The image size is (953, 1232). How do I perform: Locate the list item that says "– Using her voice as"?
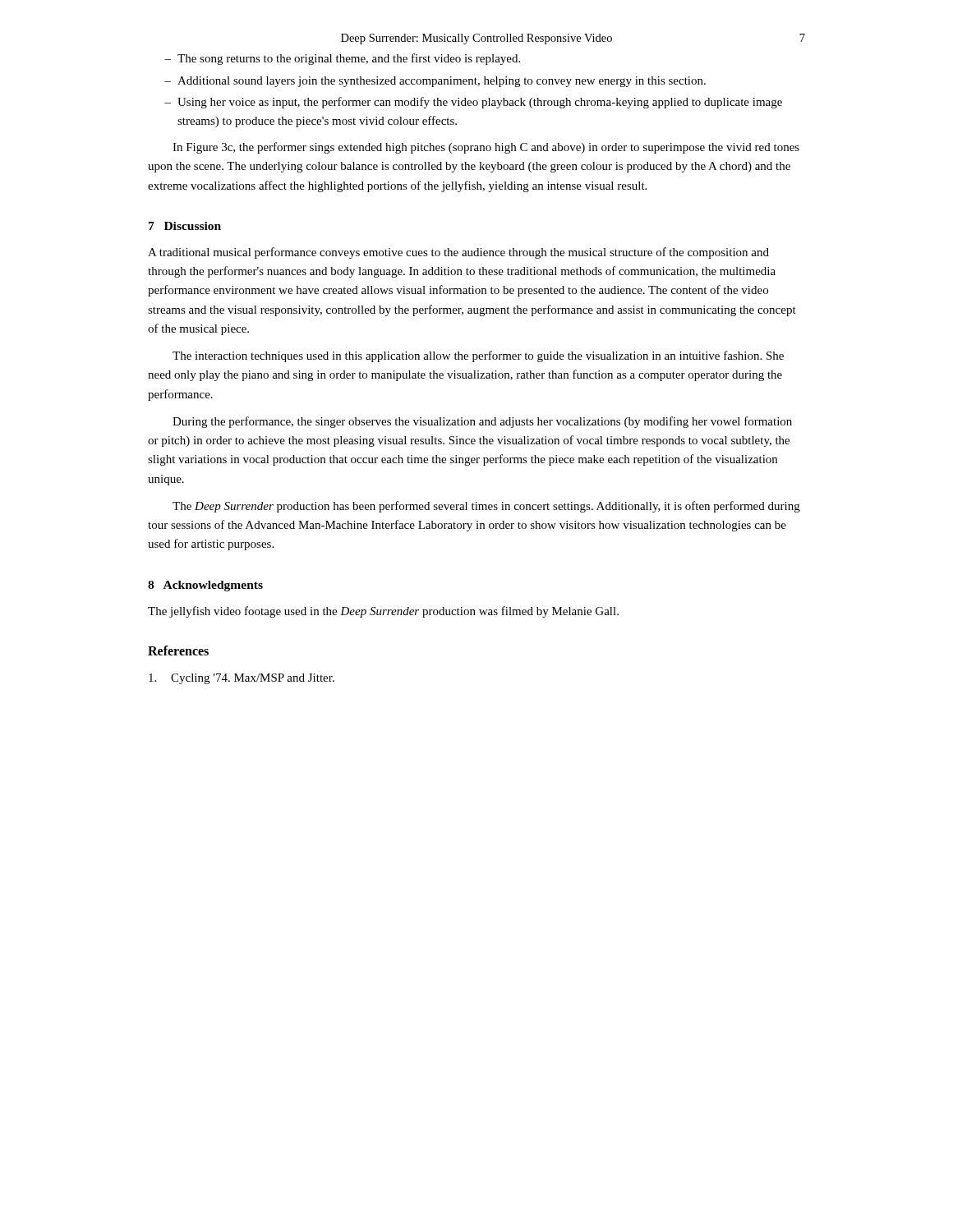(x=476, y=111)
